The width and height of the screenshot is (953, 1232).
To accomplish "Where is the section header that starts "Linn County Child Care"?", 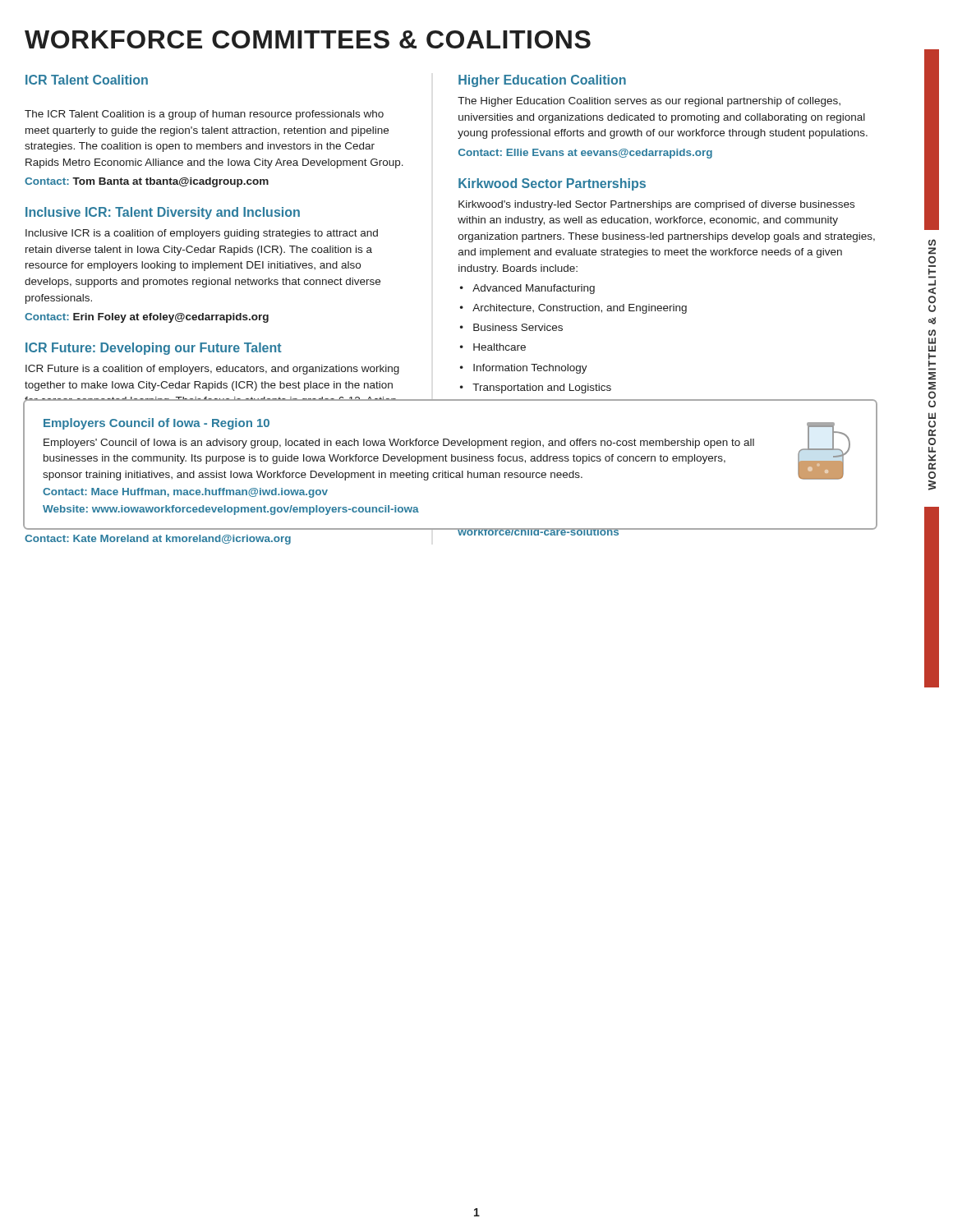I will (668, 432).
